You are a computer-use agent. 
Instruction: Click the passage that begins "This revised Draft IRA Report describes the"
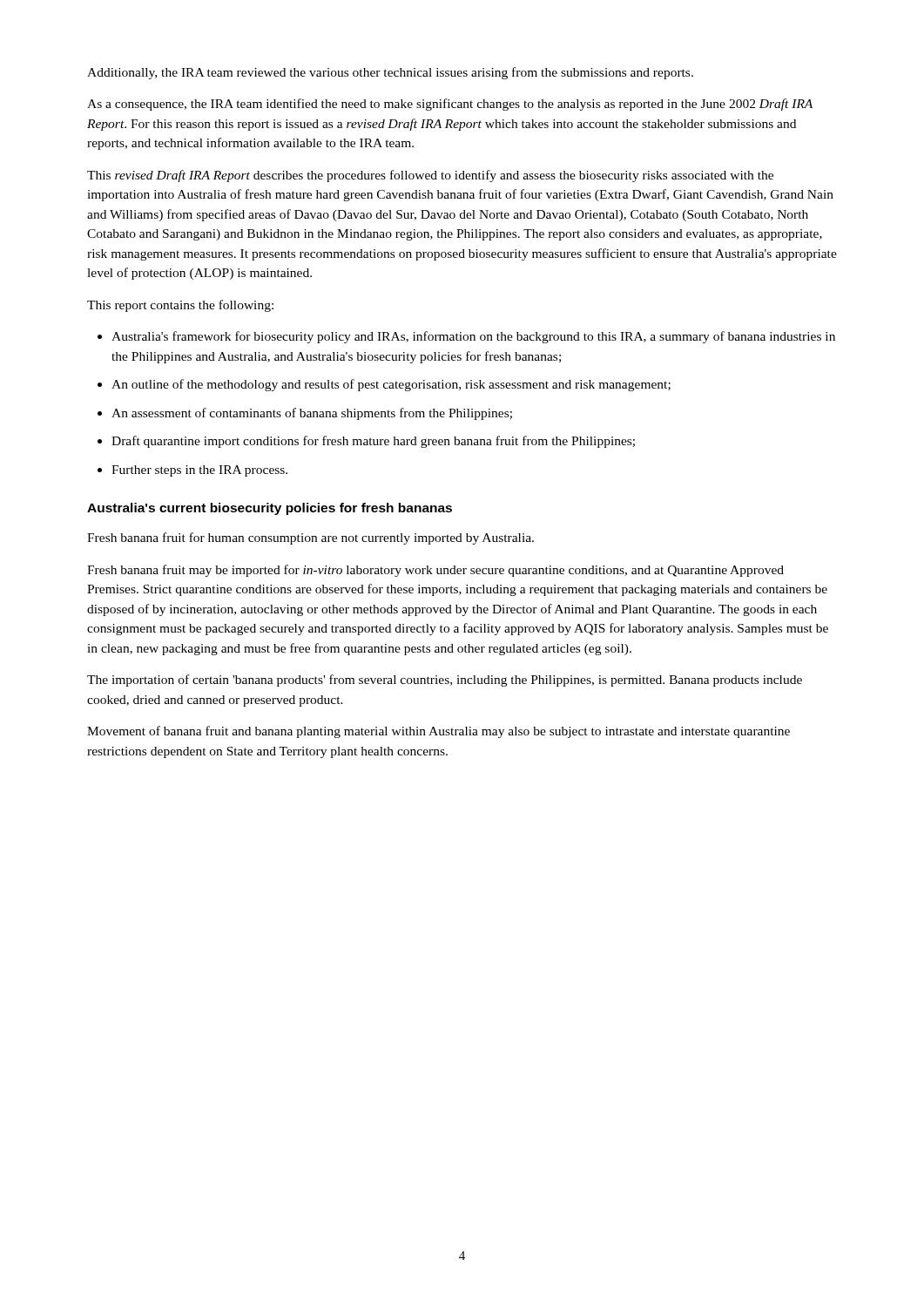pyautogui.click(x=462, y=224)
